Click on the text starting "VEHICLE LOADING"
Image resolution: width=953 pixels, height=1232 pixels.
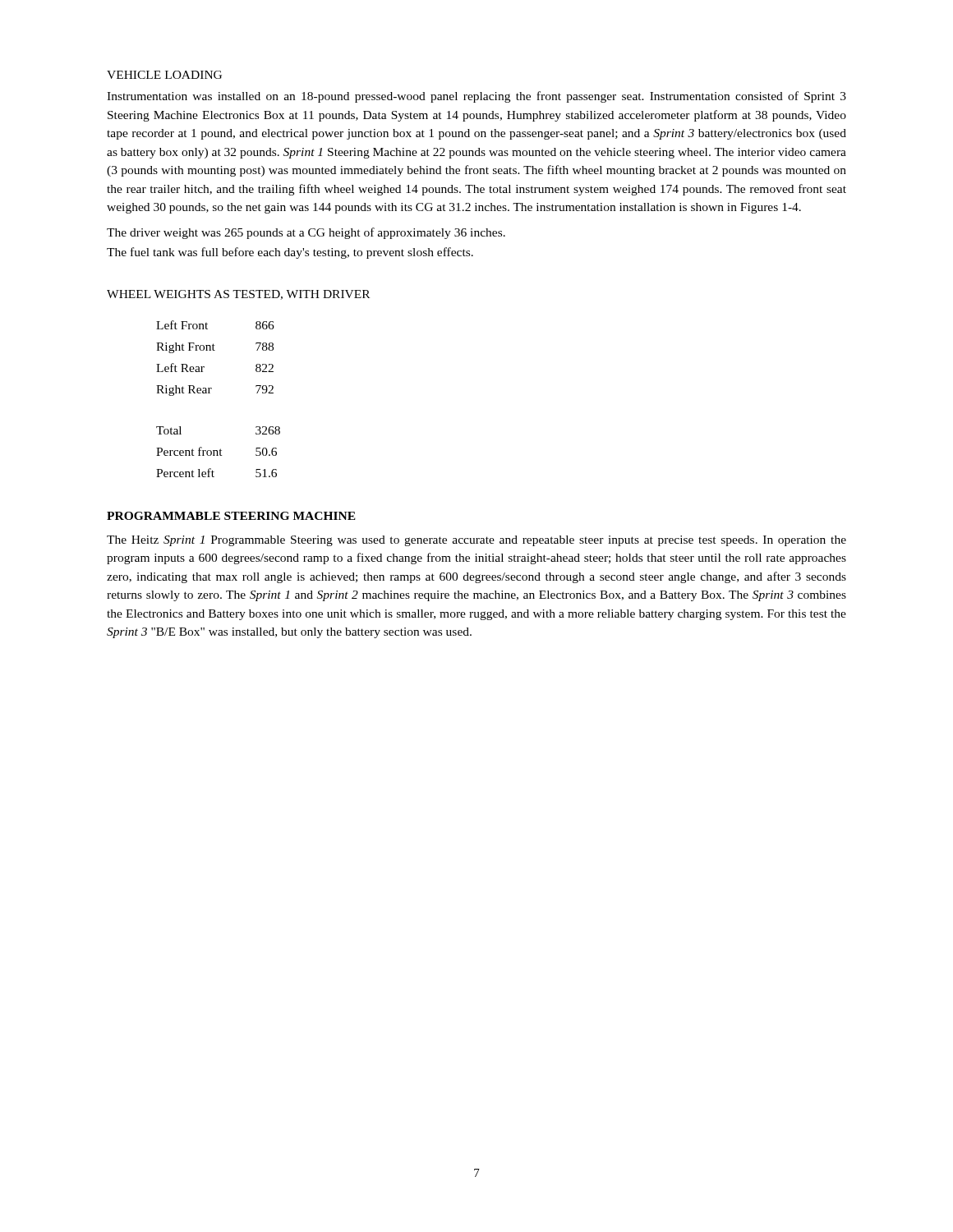click(x=165, y=74)
